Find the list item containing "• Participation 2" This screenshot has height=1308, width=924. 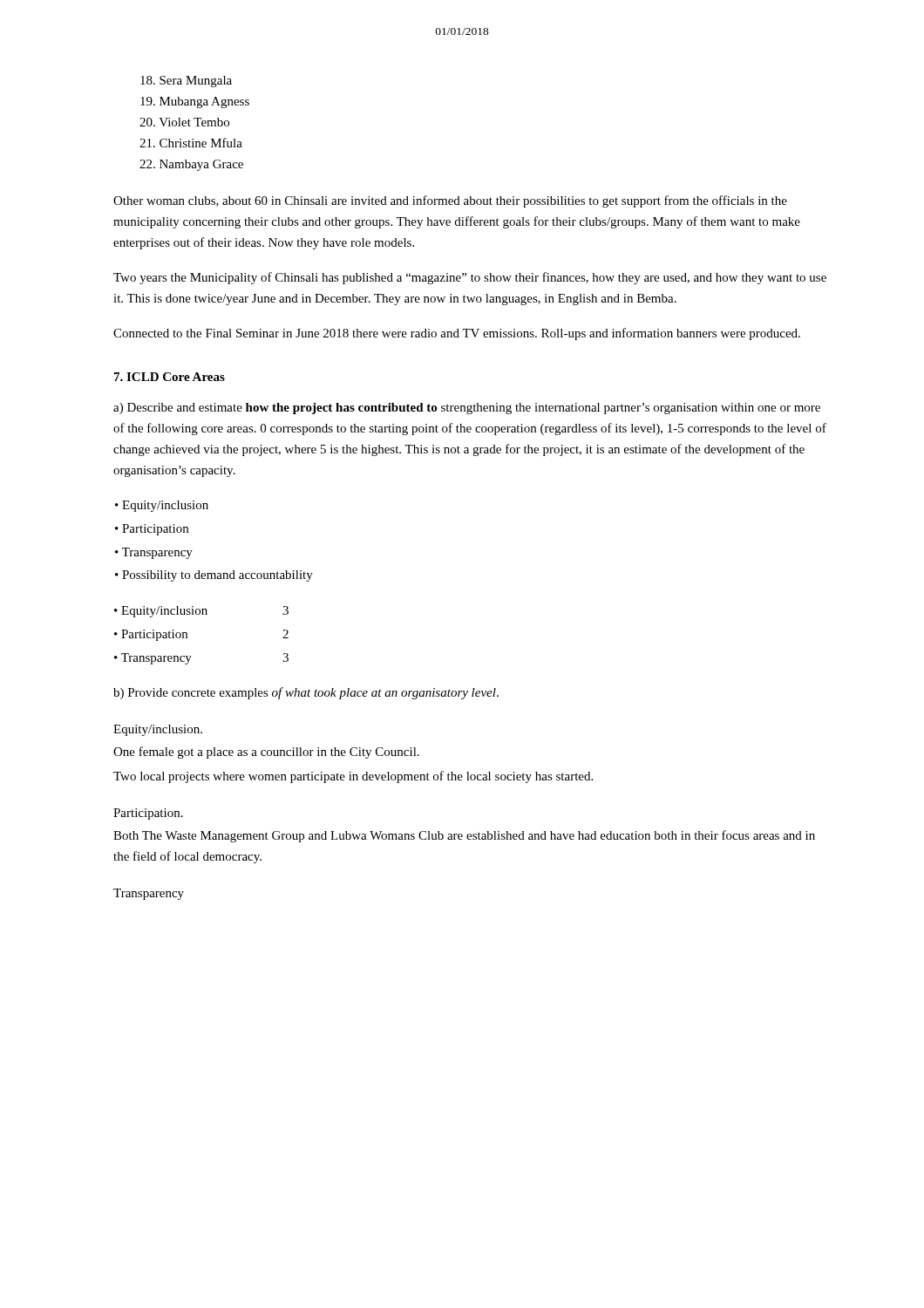coord(154,635)
